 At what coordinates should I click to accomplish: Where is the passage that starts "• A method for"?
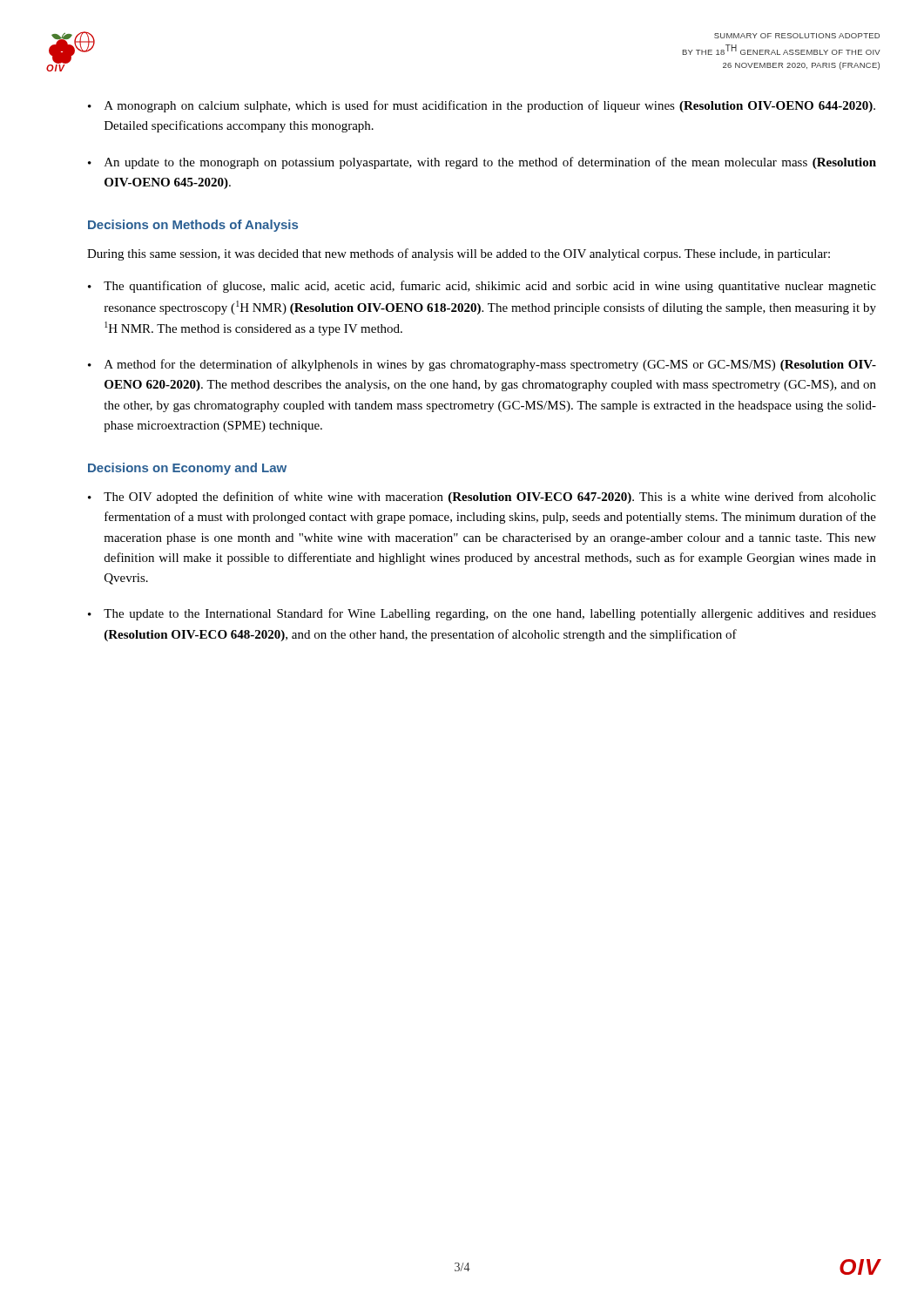482,395
